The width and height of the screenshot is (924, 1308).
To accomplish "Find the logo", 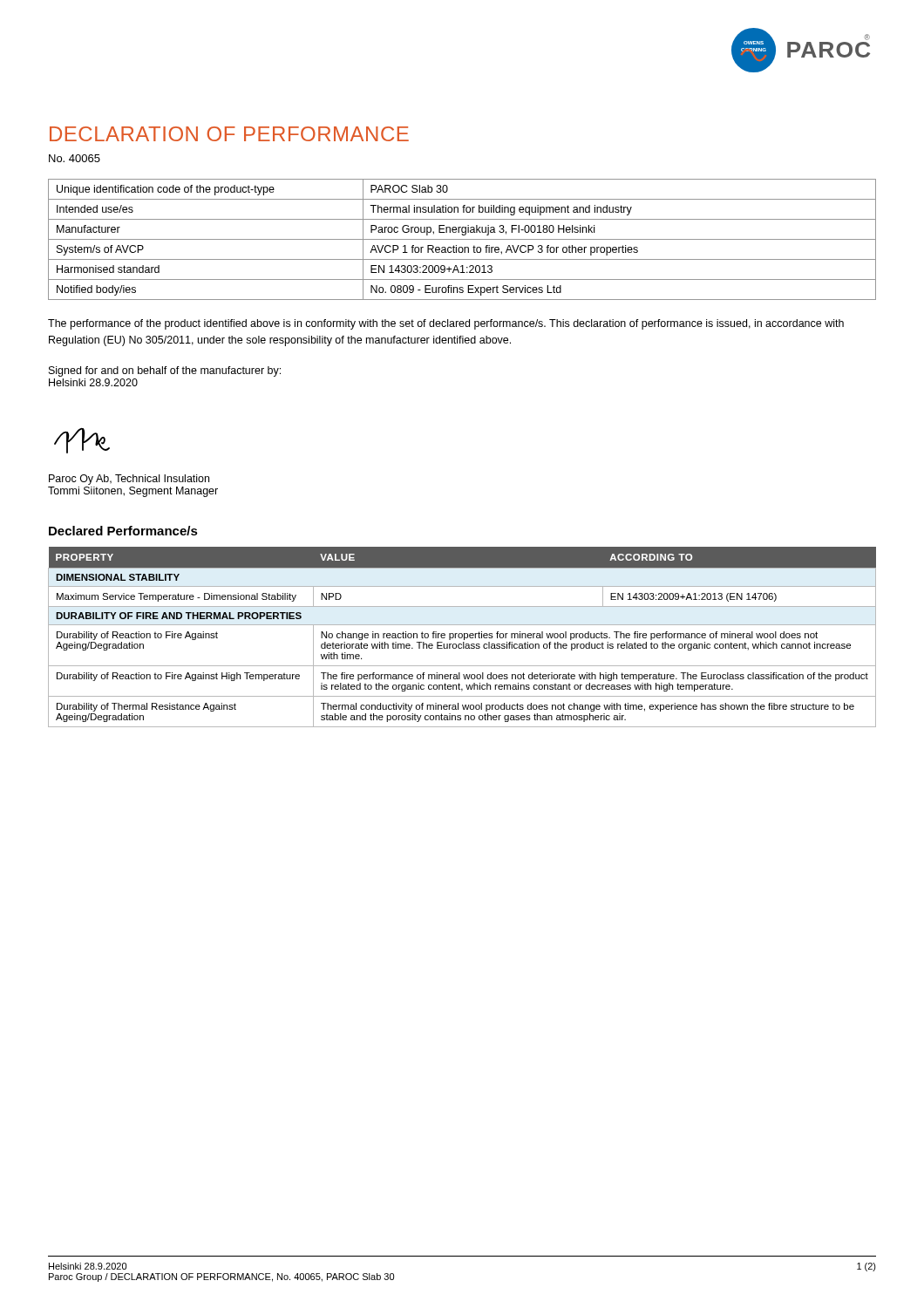I will pos(802,51).
